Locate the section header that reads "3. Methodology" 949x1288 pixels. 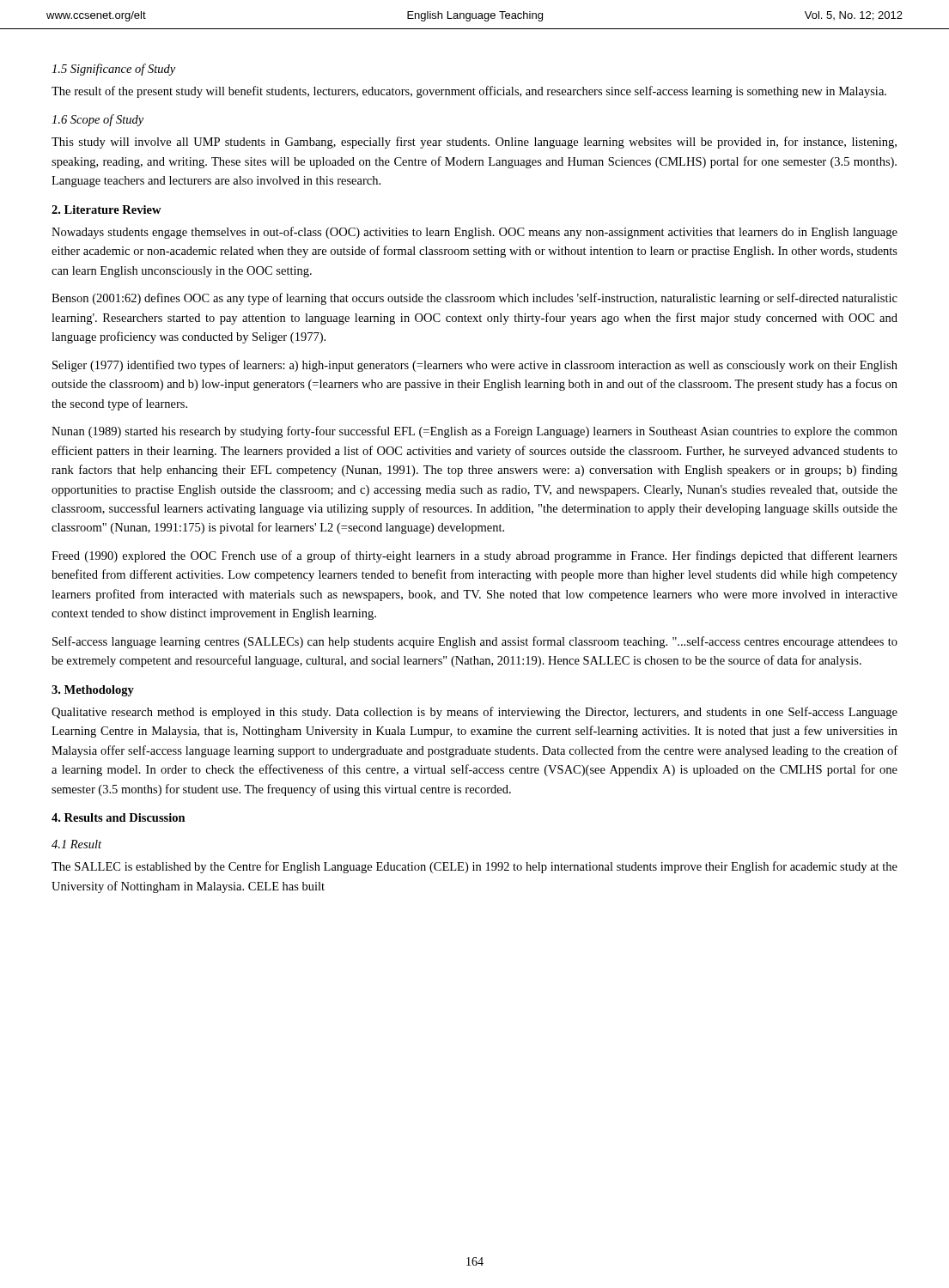tap(93, 689)
